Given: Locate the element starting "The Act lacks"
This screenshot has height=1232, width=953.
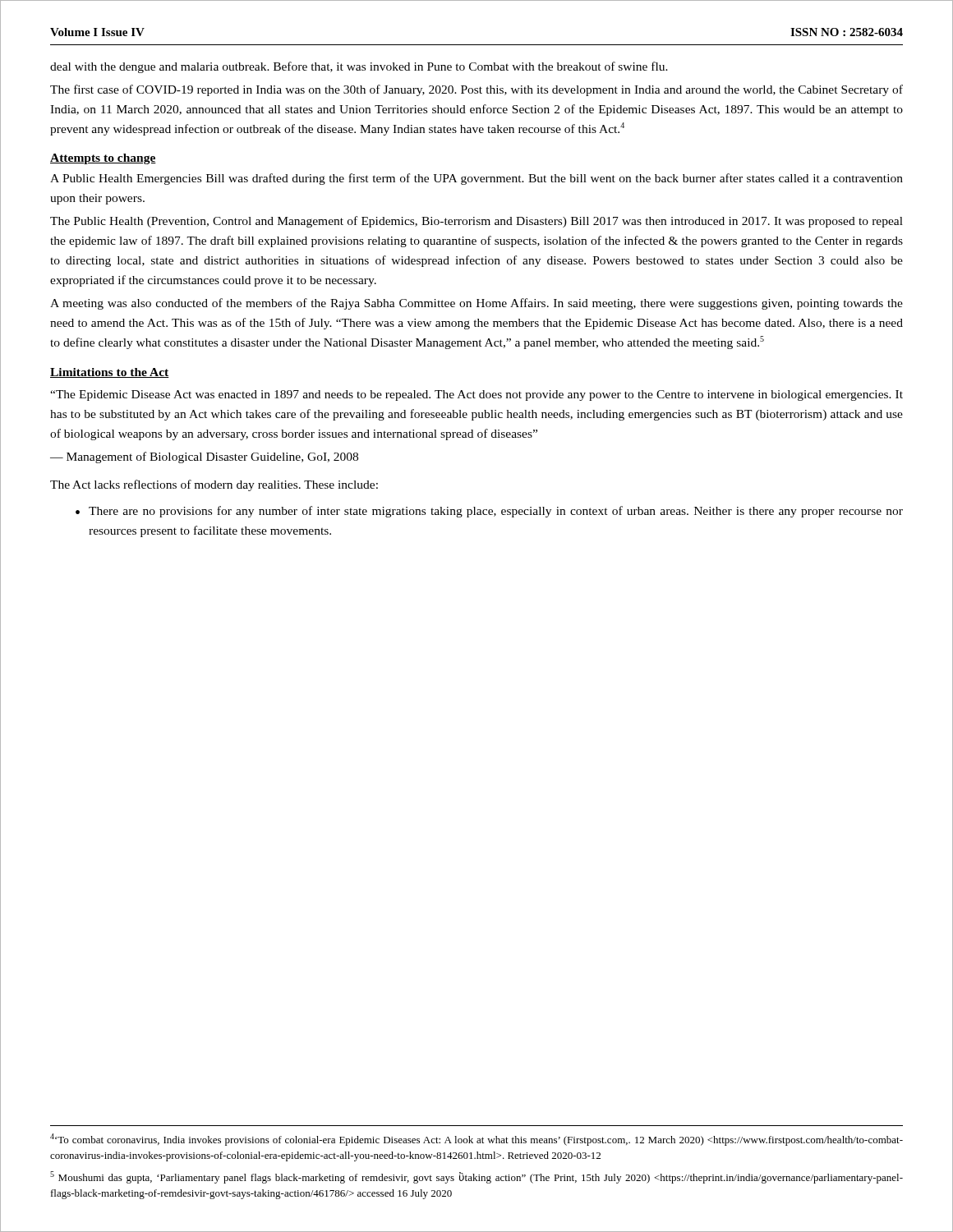Looking at the screenshot, I should coord(214,484).
